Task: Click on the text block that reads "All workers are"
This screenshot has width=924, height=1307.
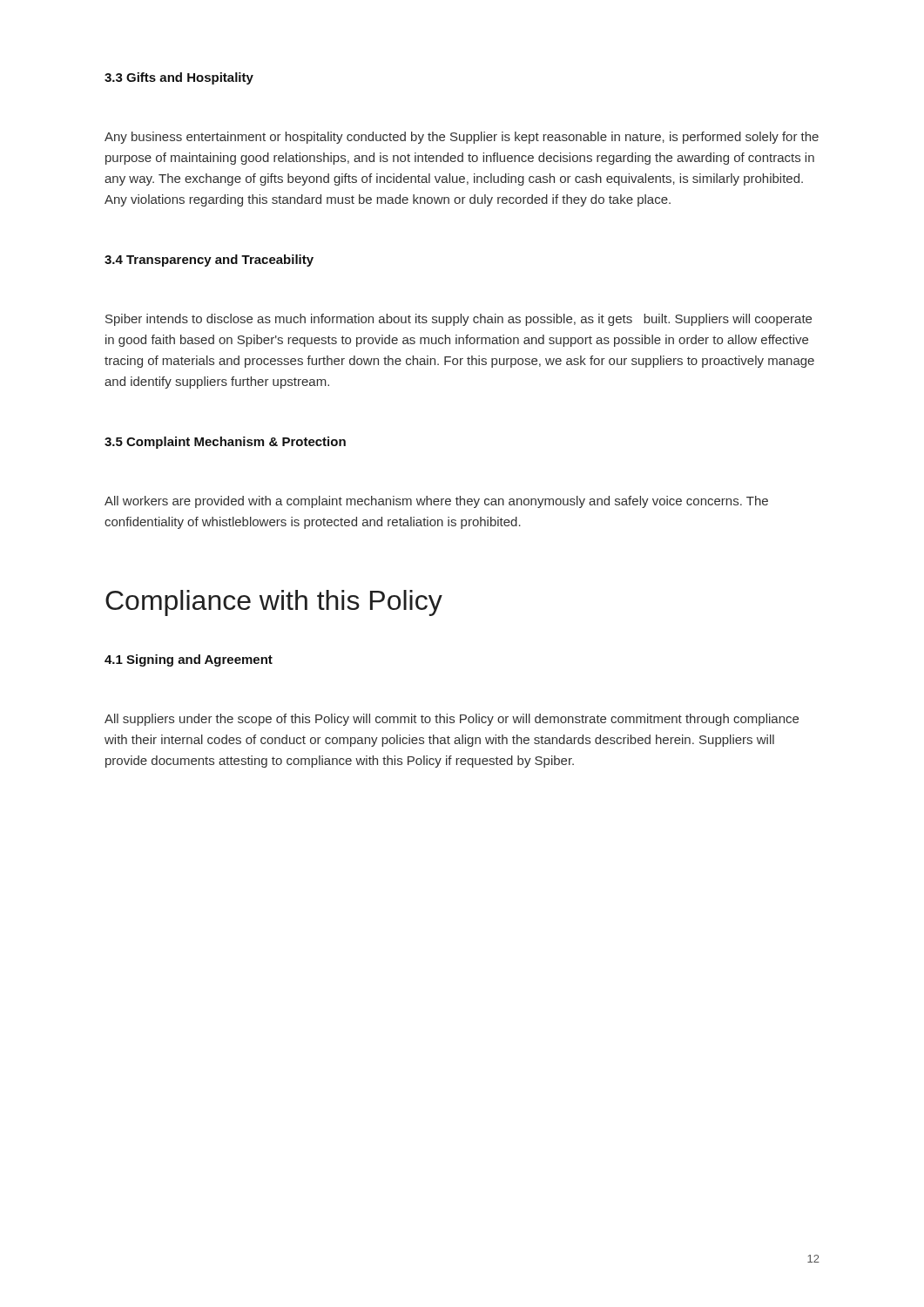Action: pyautogui.click(x=462, y=511)
